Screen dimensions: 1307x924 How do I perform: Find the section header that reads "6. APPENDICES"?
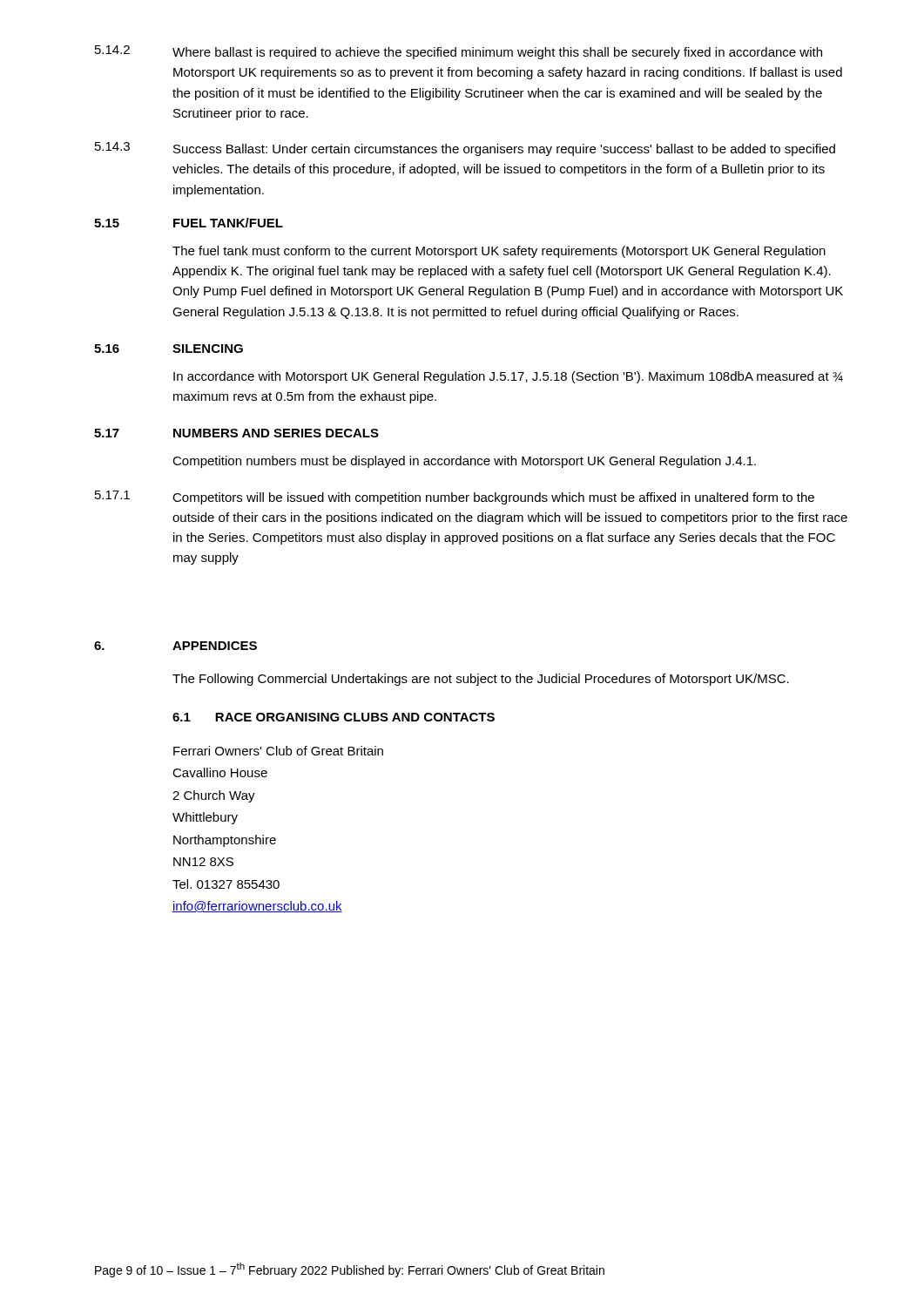pos(176,645)
